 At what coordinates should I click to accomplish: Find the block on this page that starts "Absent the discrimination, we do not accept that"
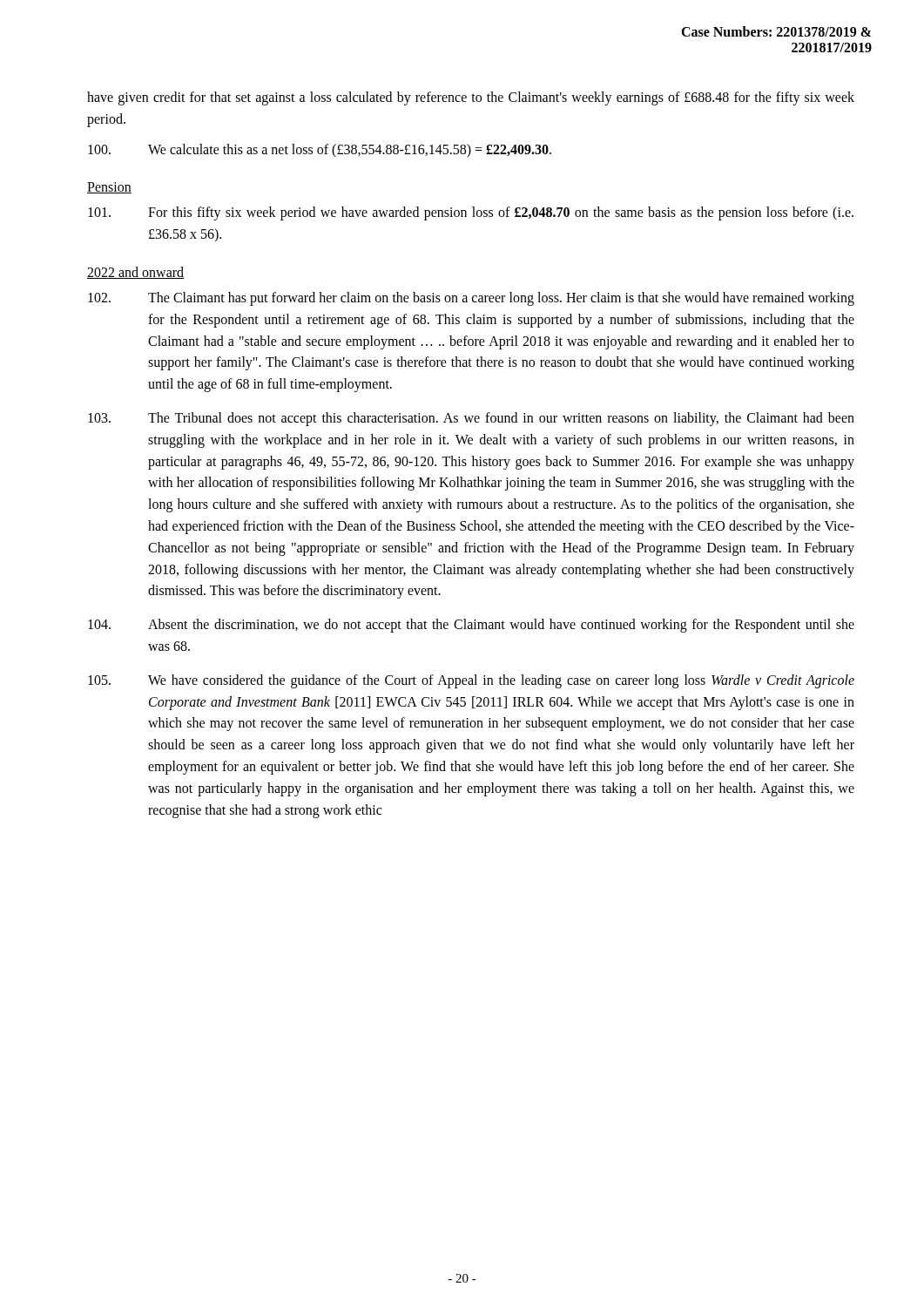(471, 636)
